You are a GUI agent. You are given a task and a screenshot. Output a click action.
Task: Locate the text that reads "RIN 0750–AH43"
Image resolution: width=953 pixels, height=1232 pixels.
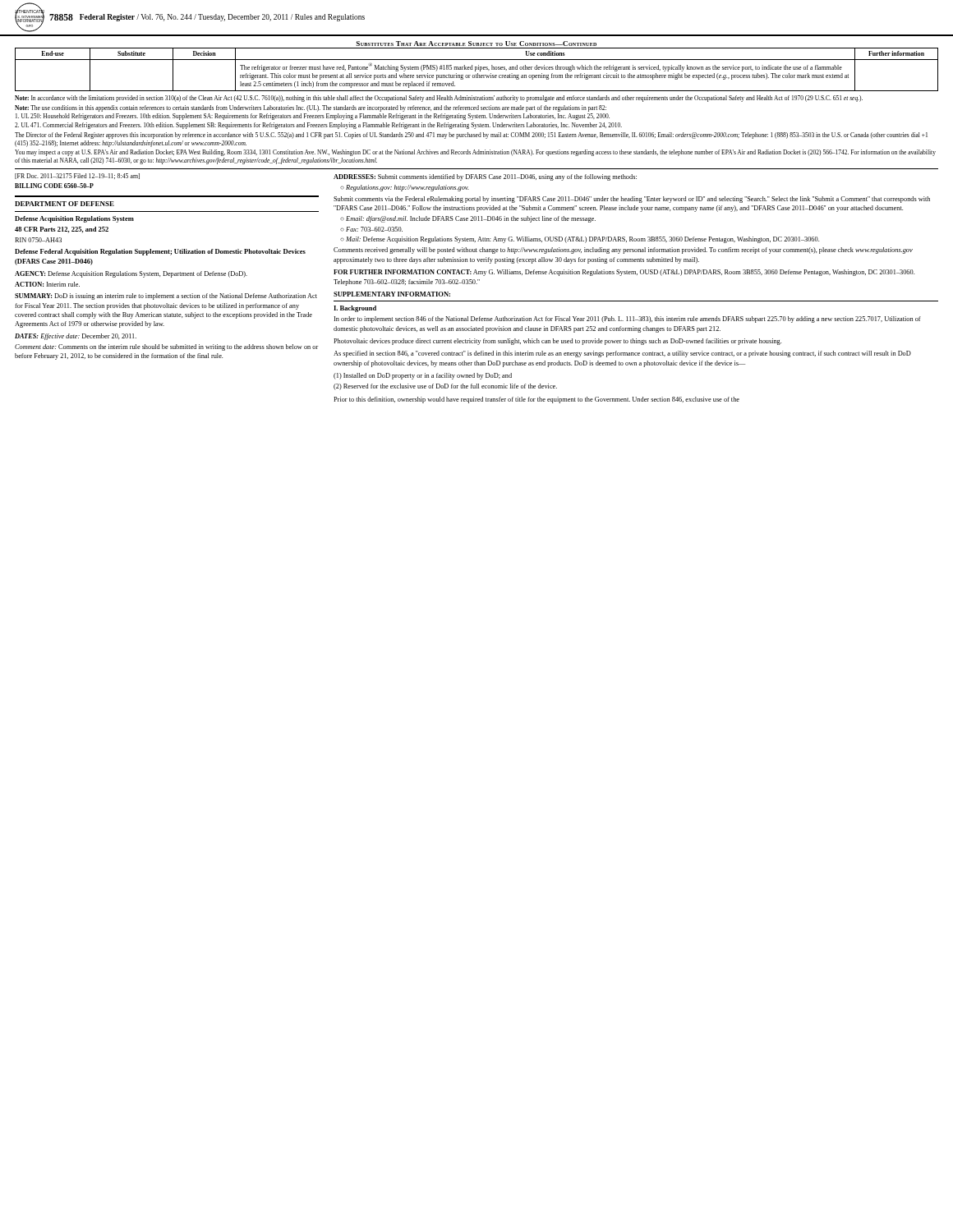[x=38, y=240]
